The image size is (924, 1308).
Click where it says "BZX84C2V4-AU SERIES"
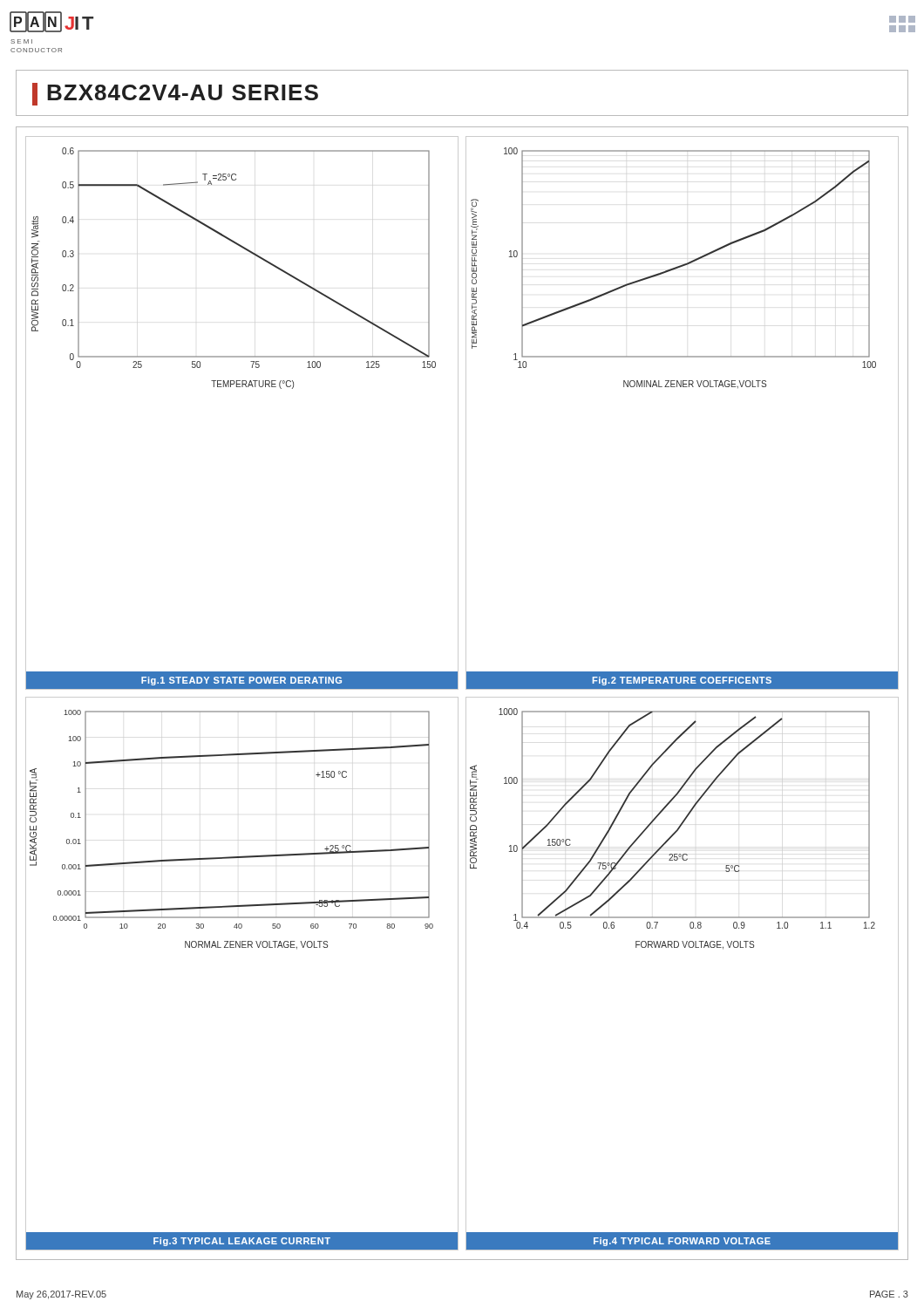pyautogui.click(x=175, y=94)
